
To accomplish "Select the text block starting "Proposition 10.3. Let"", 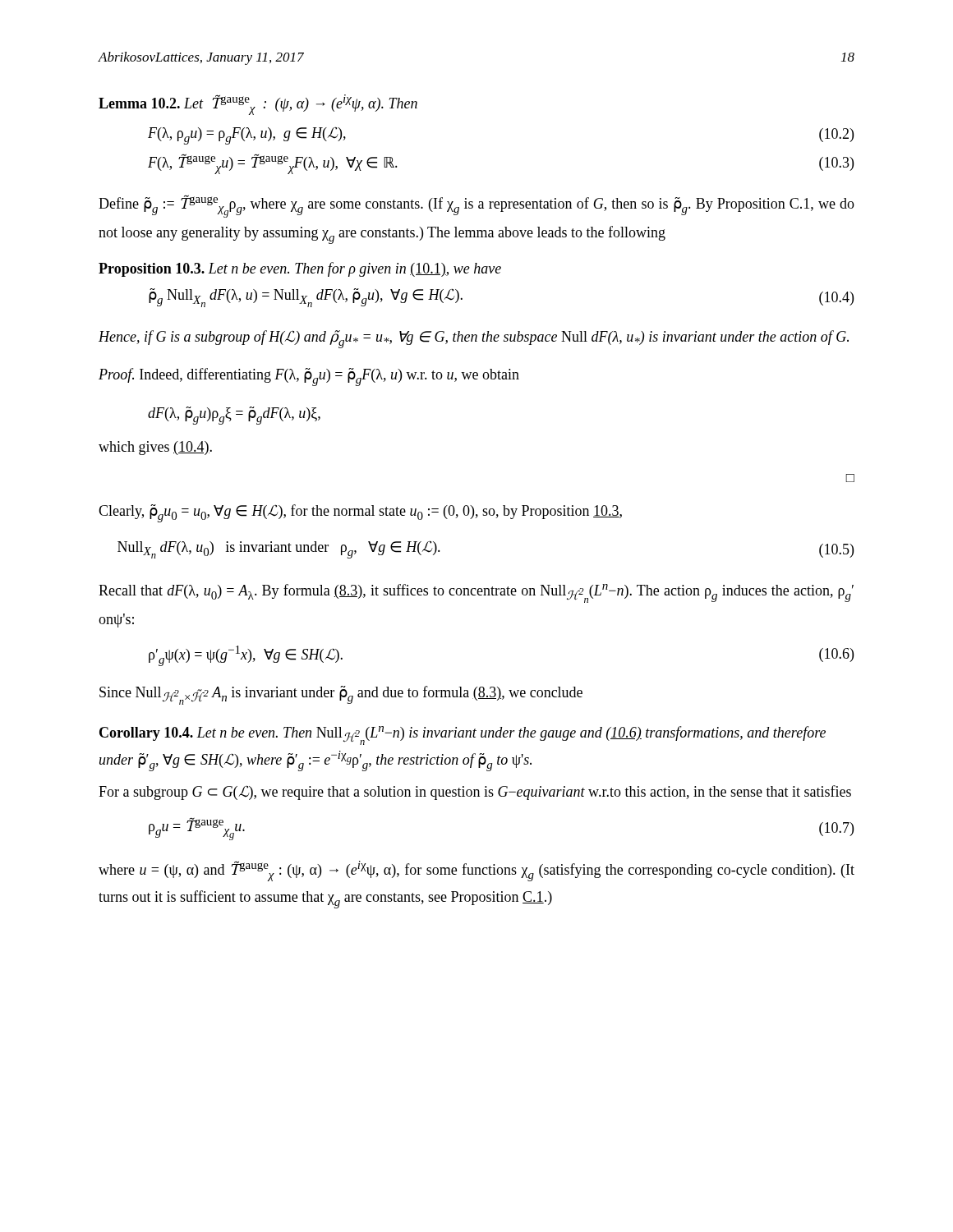I will (x=300, y=269).
